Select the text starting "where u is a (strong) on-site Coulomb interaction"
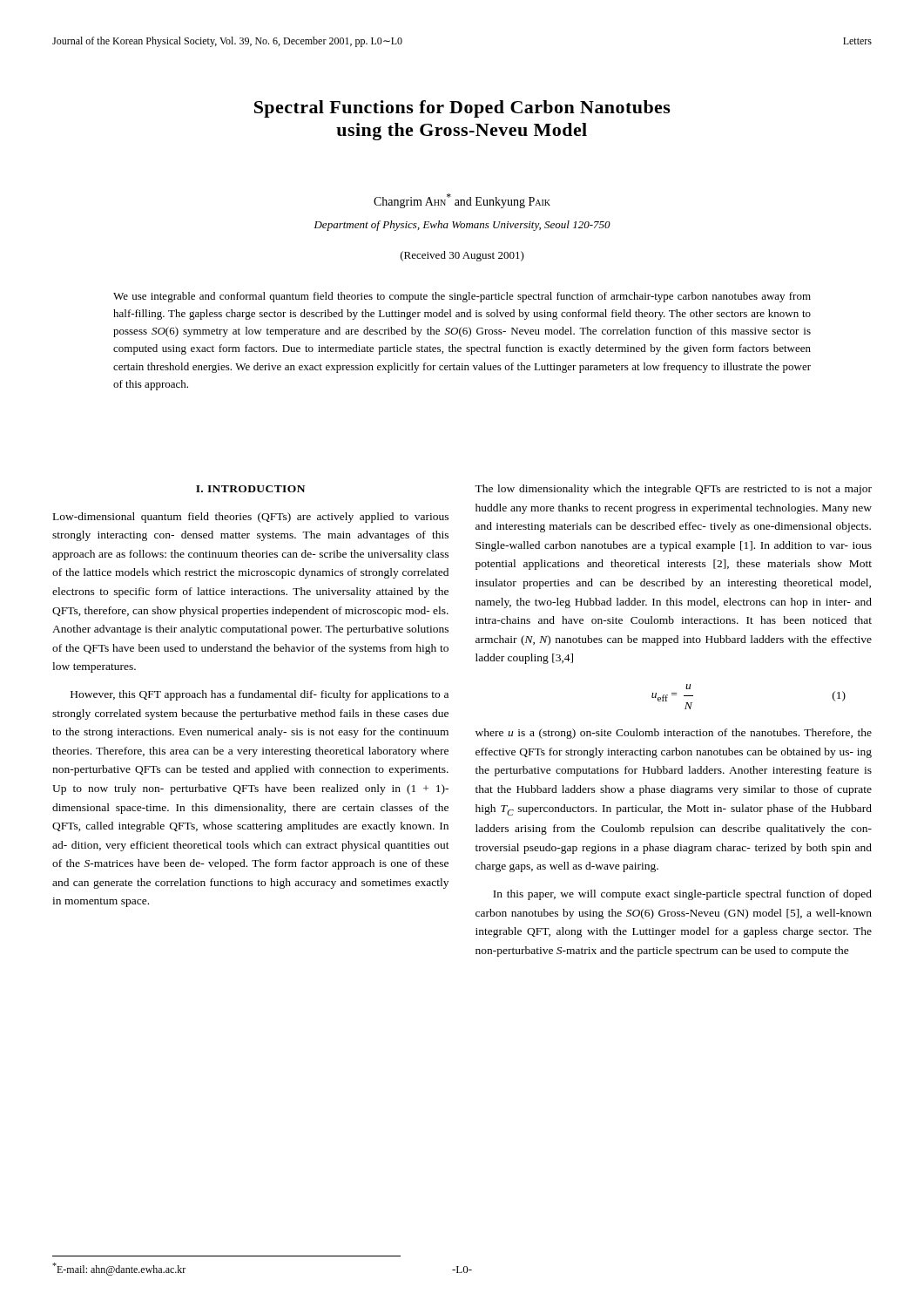 673,841
